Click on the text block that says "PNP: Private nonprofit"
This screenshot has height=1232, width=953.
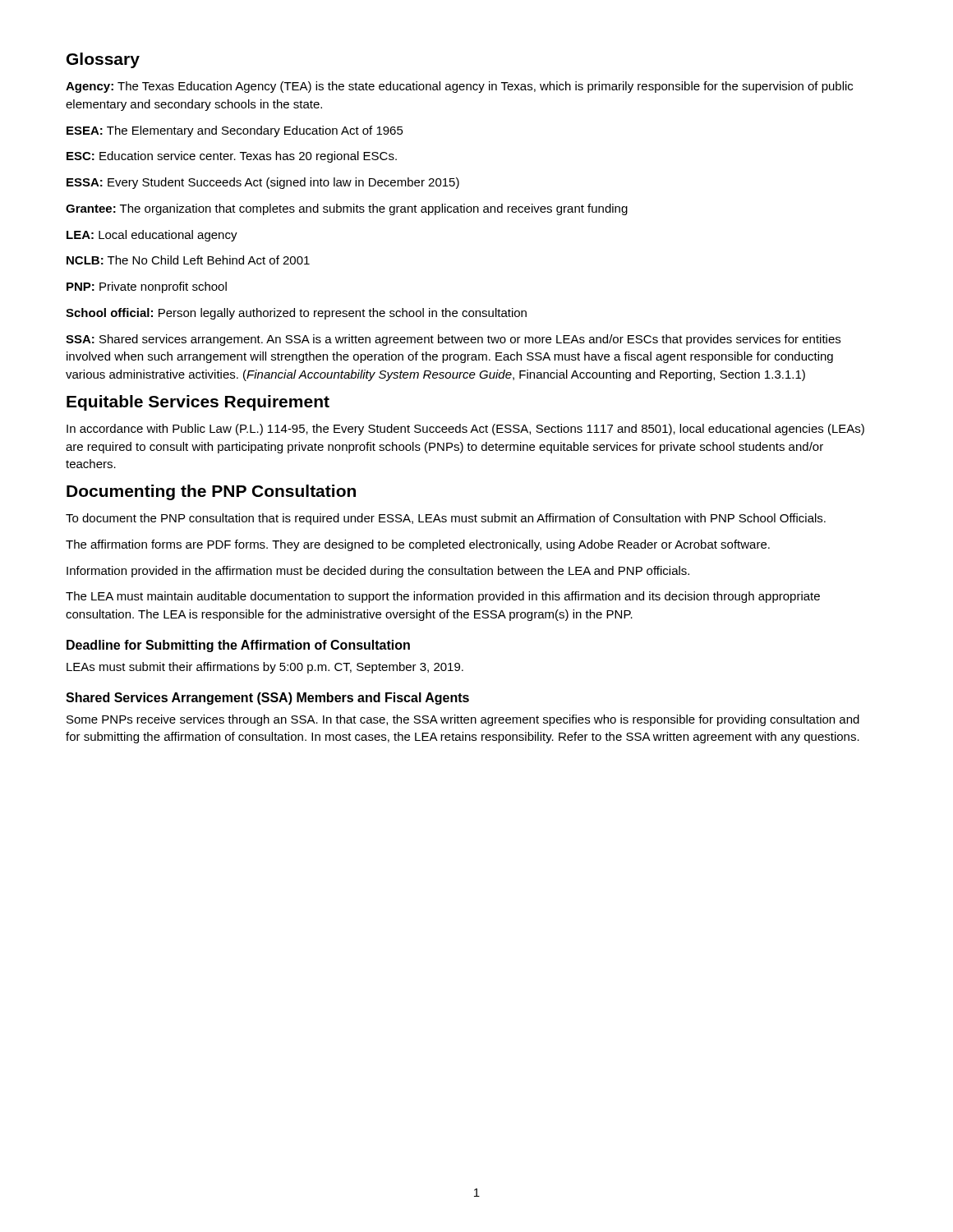tap(147, 287)
